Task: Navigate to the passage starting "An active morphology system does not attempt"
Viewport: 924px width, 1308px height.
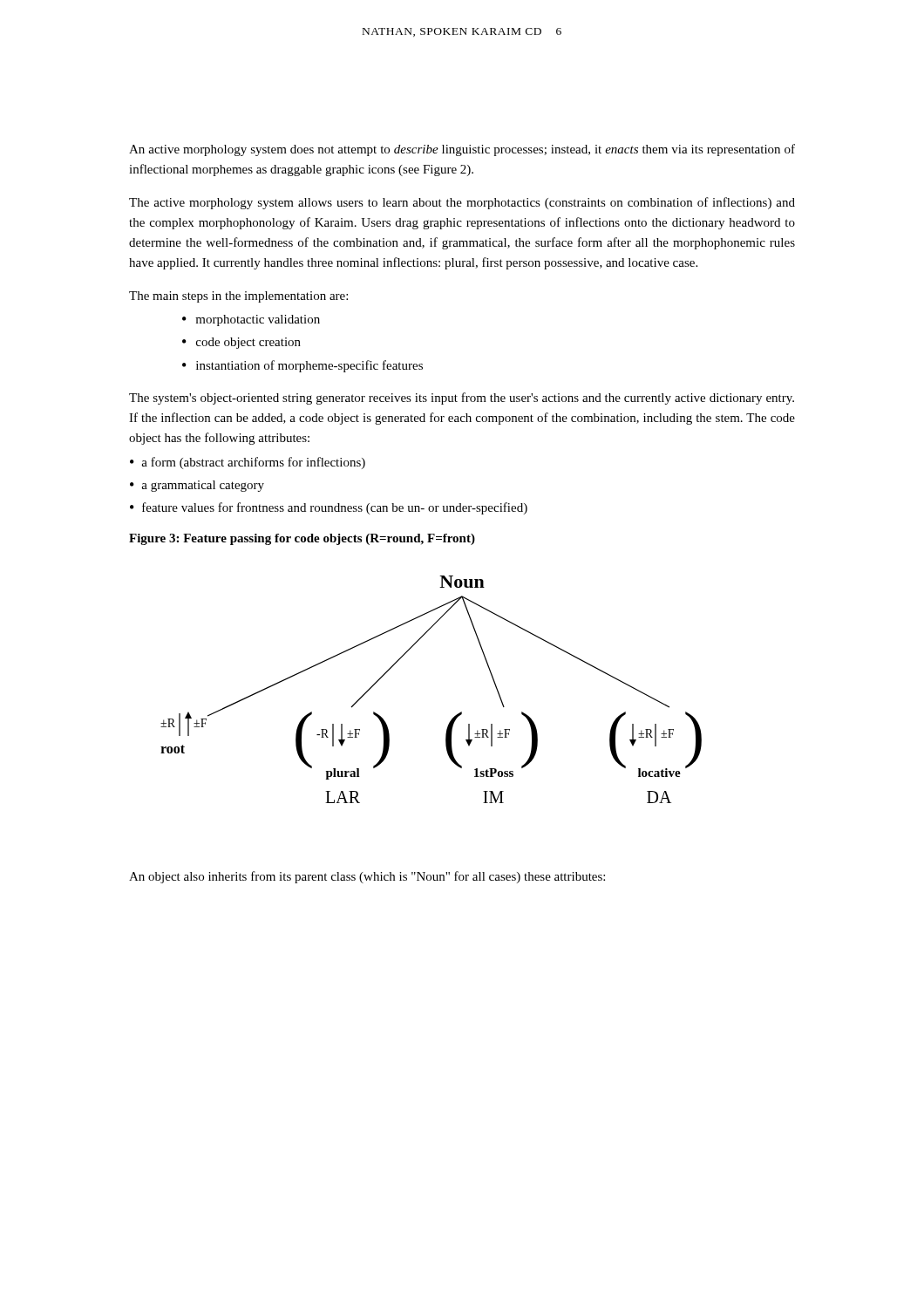Action: pyautogui.click(x=462, y=159)
